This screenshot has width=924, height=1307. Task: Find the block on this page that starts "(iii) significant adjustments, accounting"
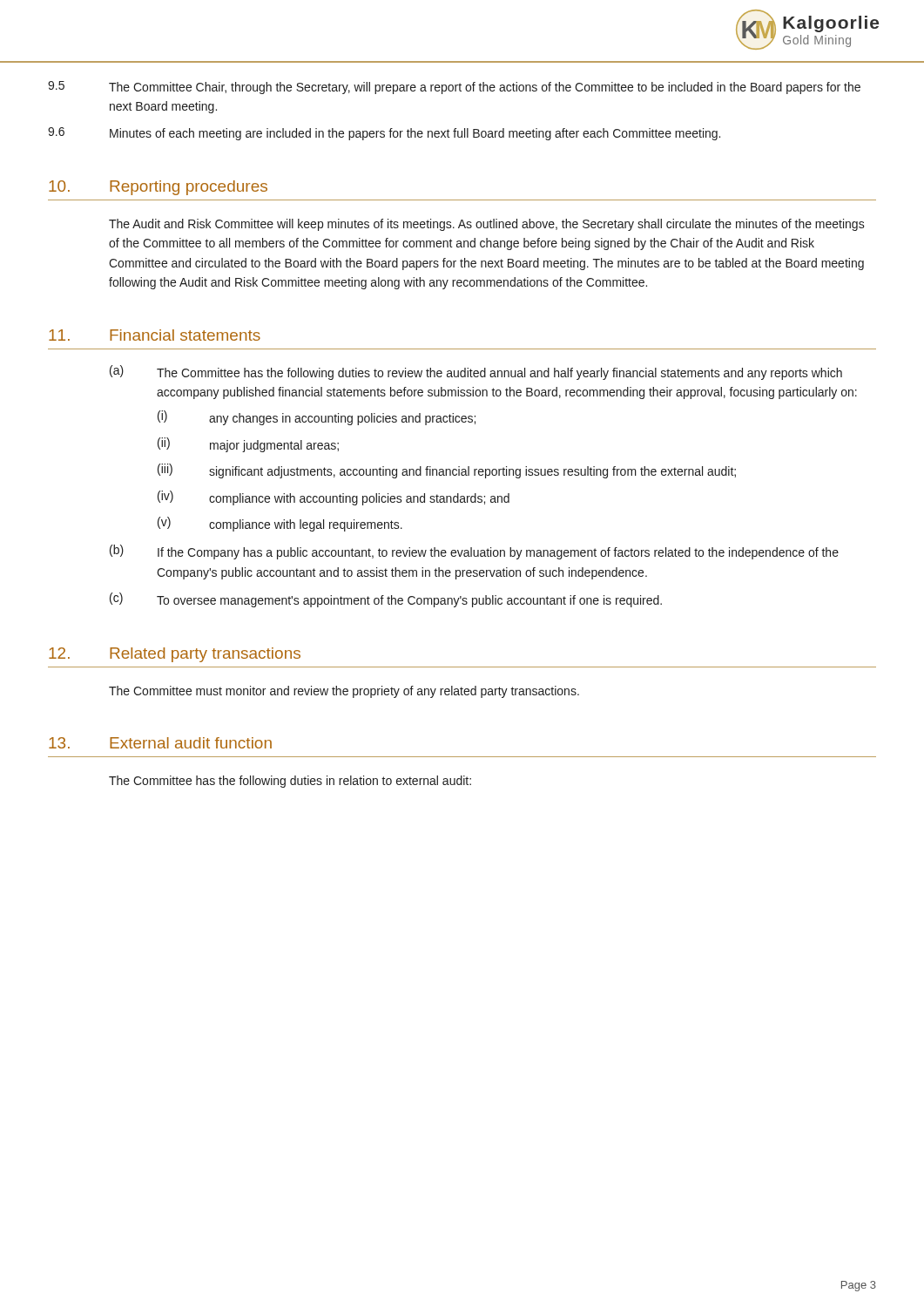pyautogui.click(x=516, y=472)
